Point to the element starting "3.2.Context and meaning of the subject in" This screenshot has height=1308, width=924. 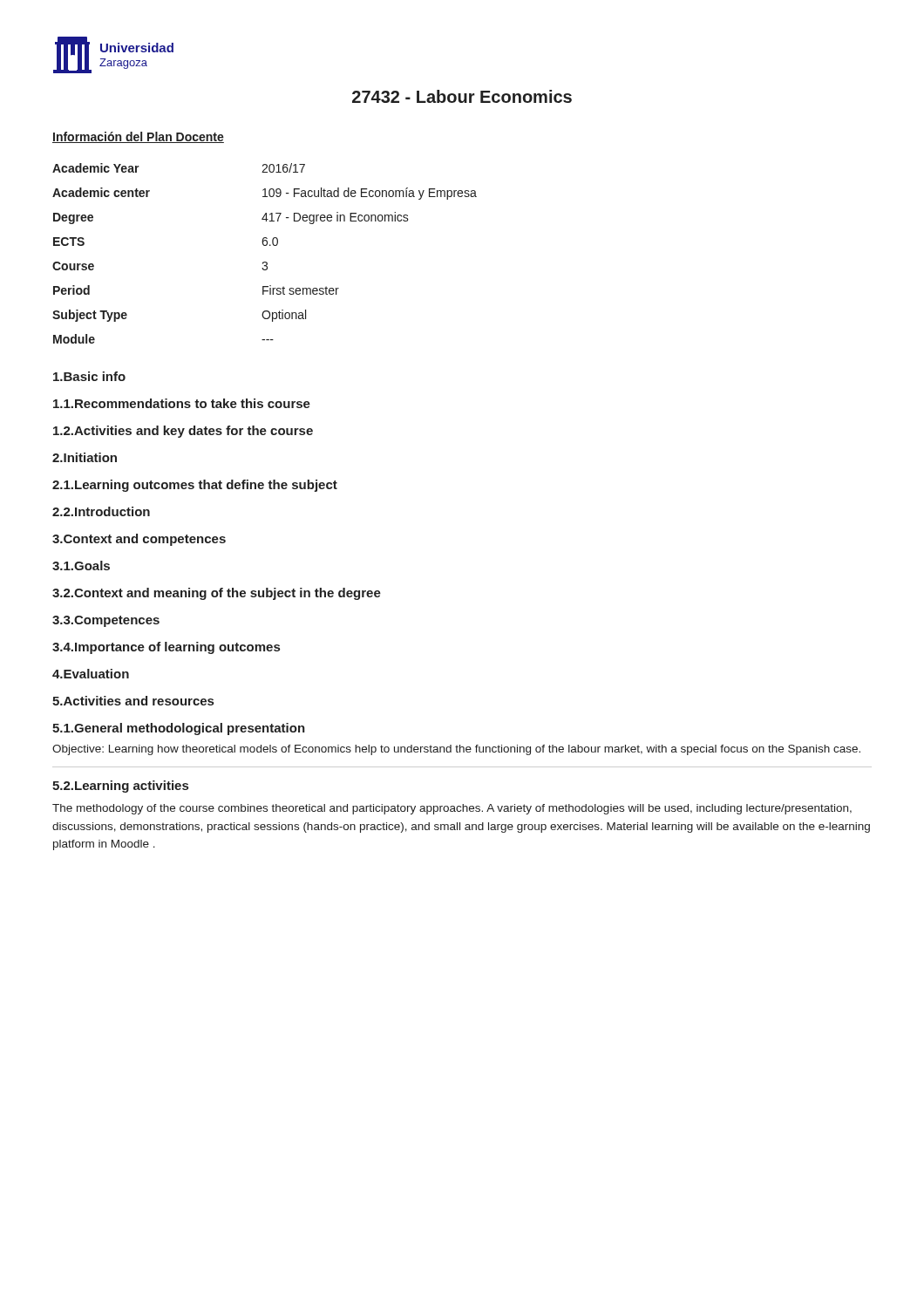[216, 593]
